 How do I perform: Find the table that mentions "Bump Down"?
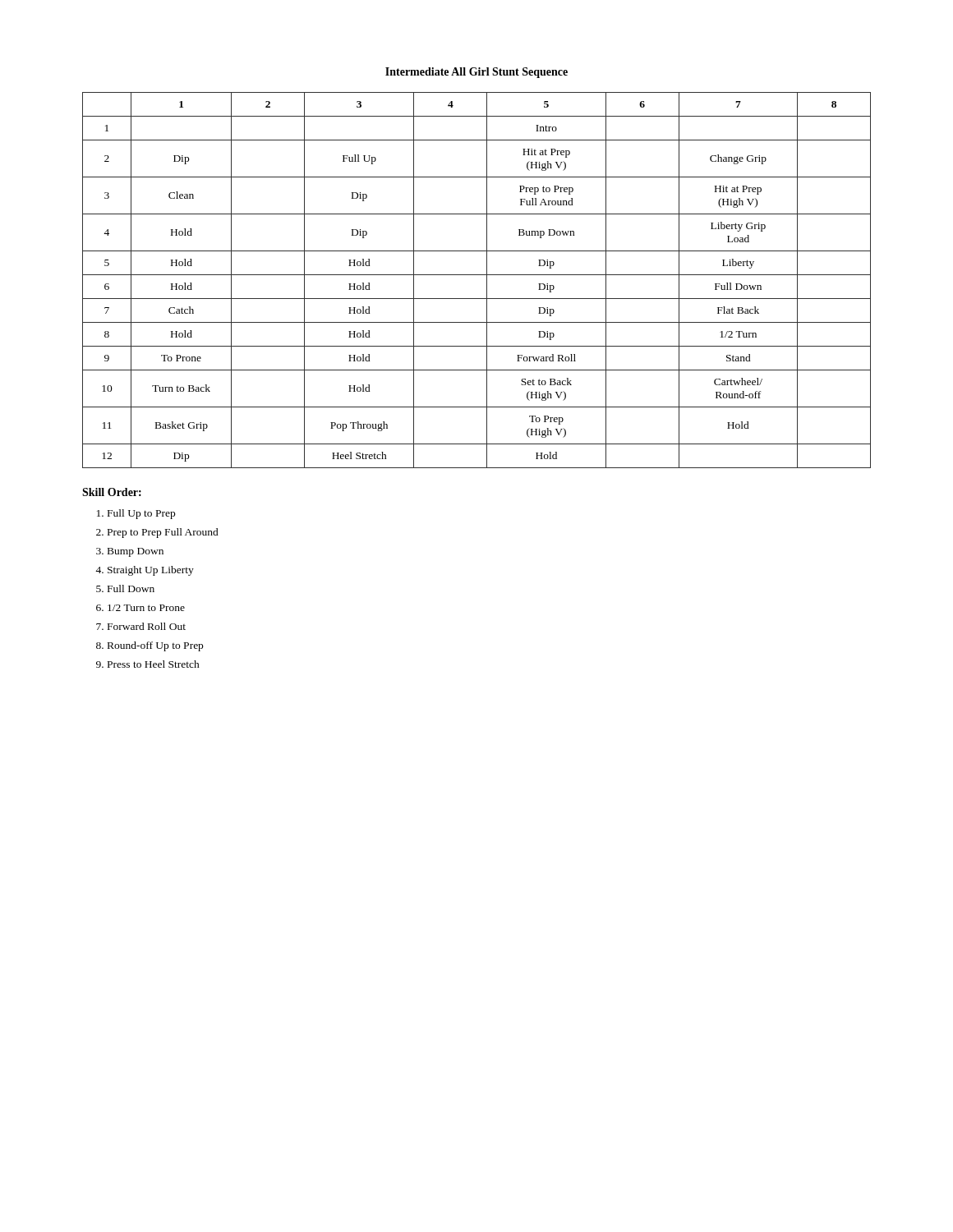click(x=476, y=280)
